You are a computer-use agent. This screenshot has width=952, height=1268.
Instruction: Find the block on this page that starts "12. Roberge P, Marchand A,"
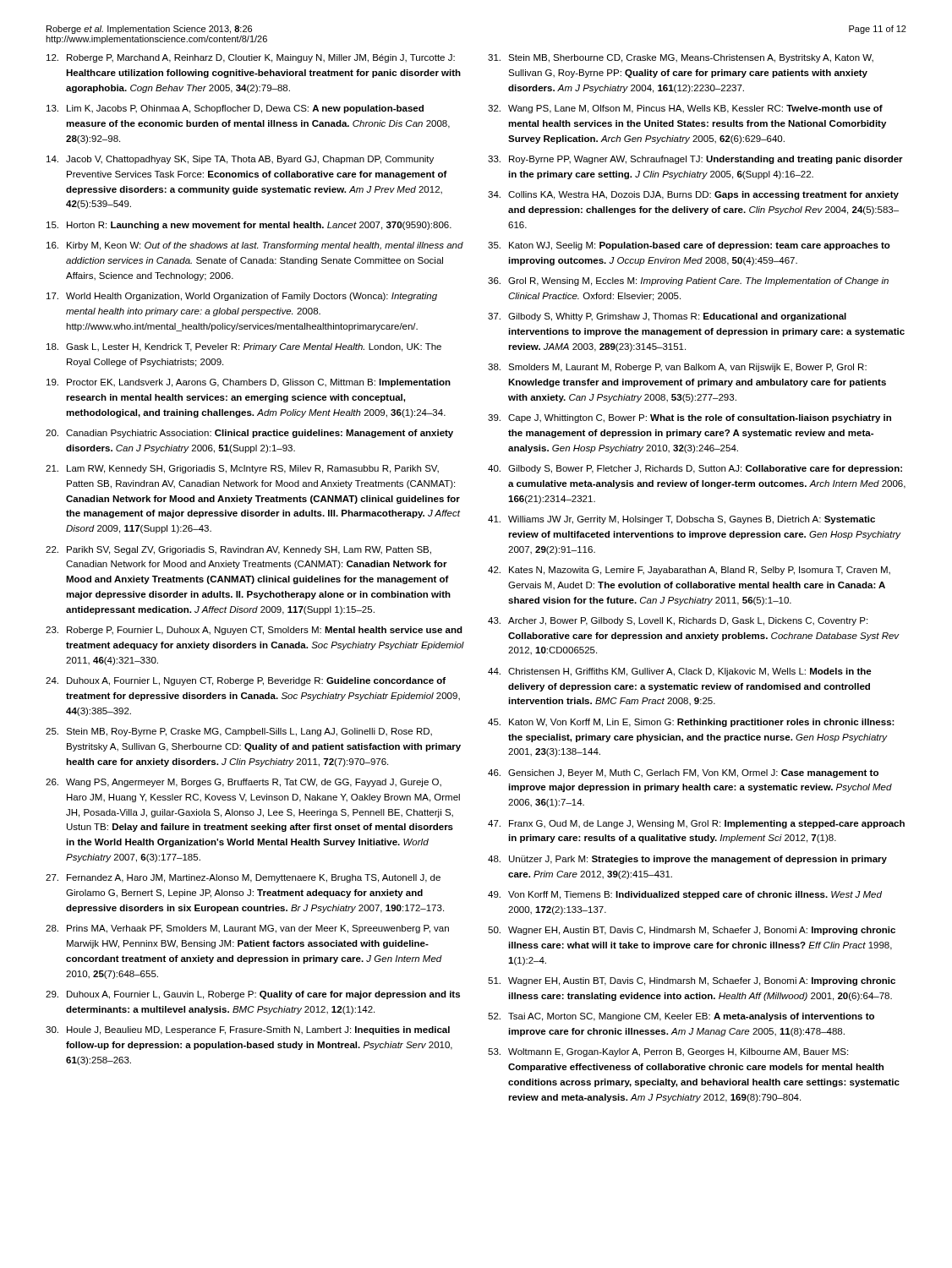click(255, 73)
